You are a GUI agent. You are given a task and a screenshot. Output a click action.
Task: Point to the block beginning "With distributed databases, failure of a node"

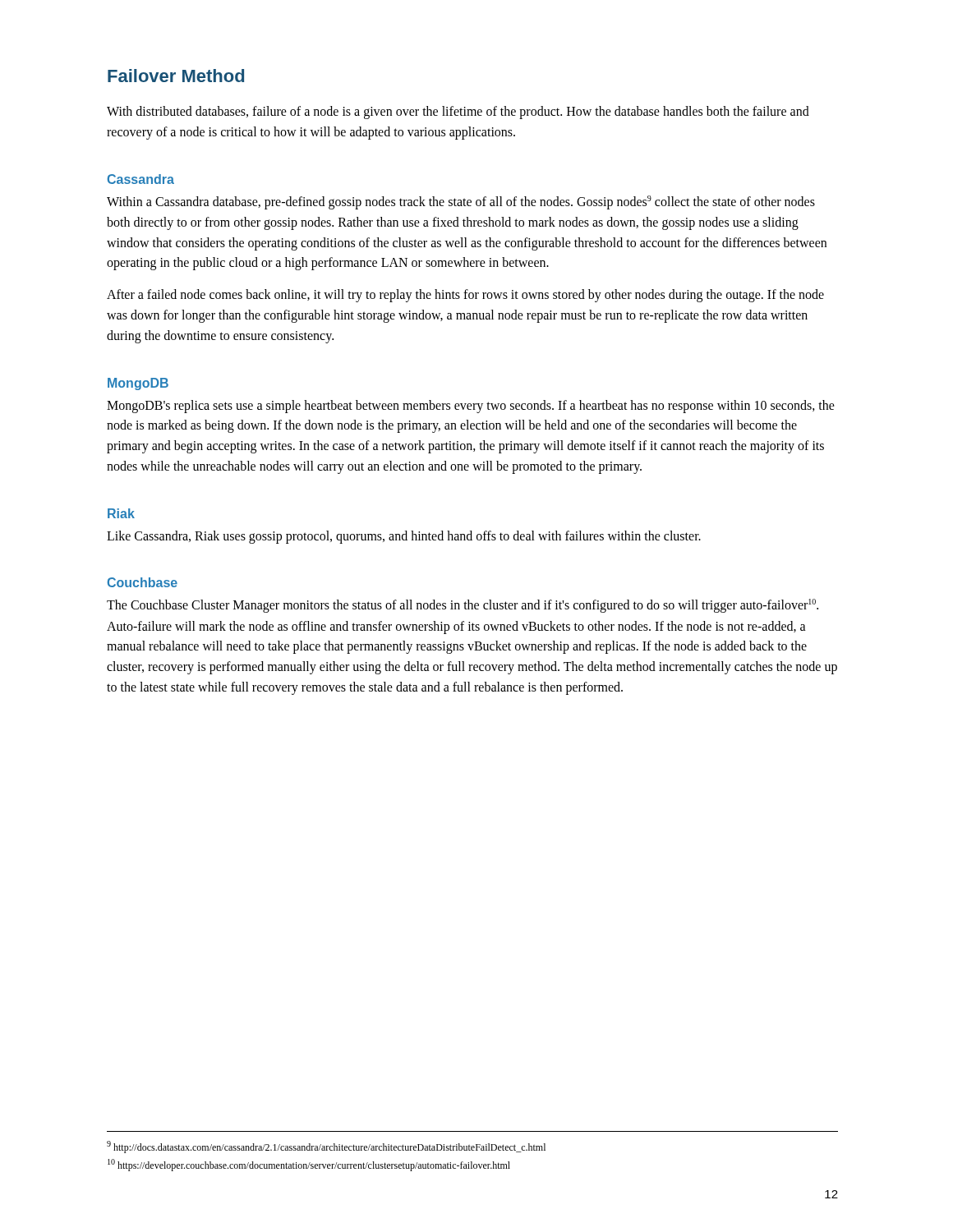458,121
